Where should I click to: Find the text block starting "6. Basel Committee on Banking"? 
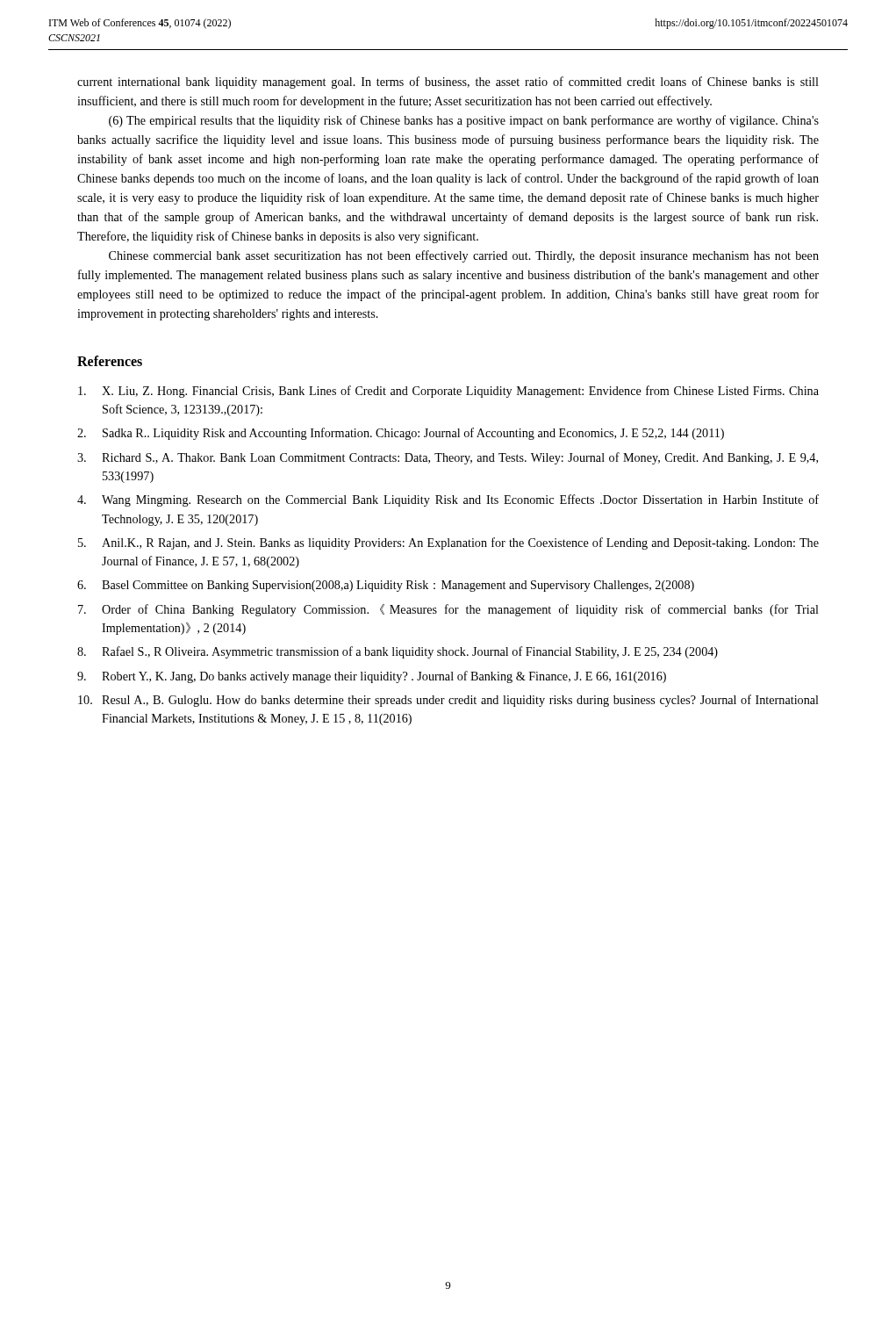coord(448,586)
